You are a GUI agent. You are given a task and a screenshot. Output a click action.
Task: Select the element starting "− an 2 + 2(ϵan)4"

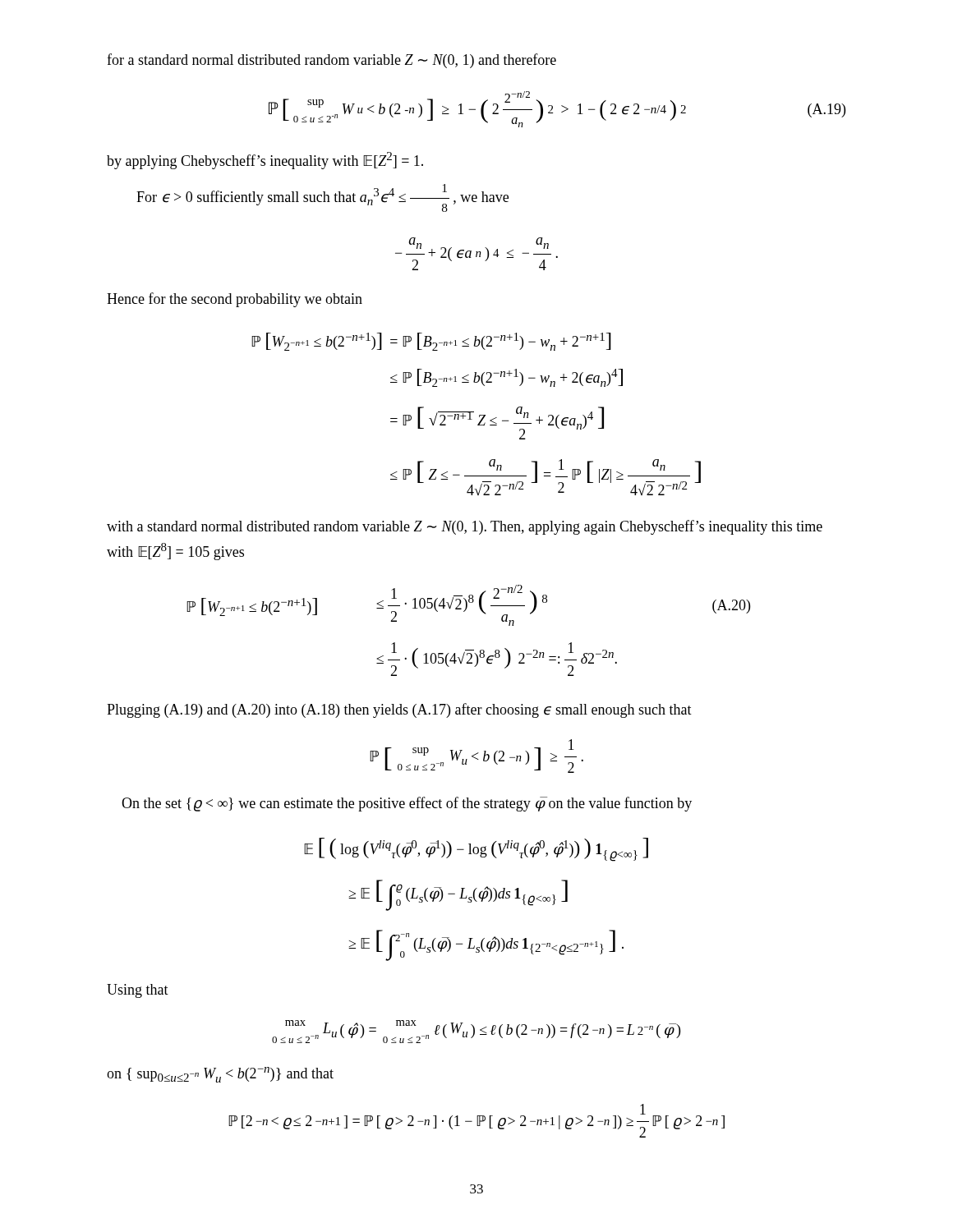476,253
